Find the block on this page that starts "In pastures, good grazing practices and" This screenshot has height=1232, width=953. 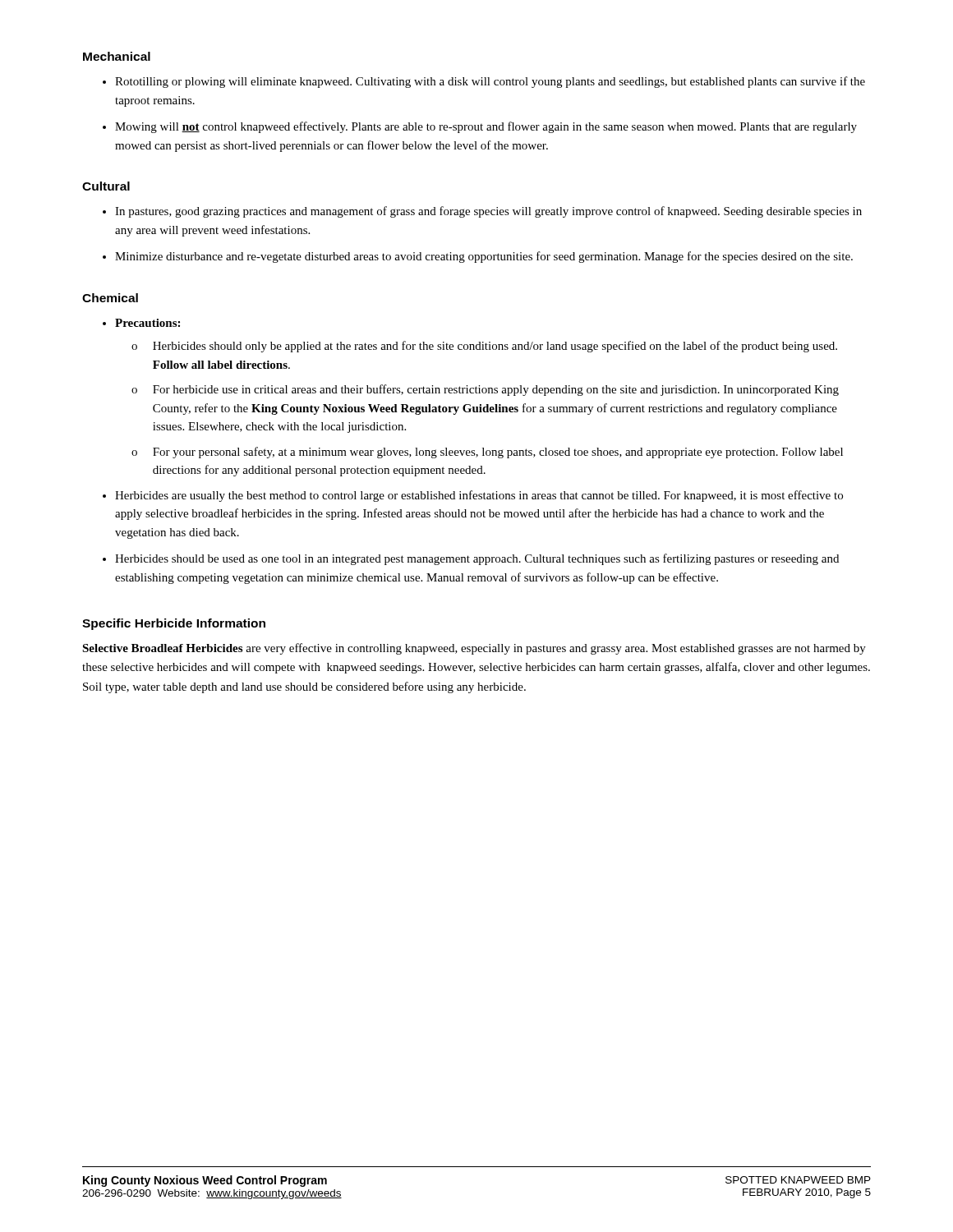(x=489, y=220)
